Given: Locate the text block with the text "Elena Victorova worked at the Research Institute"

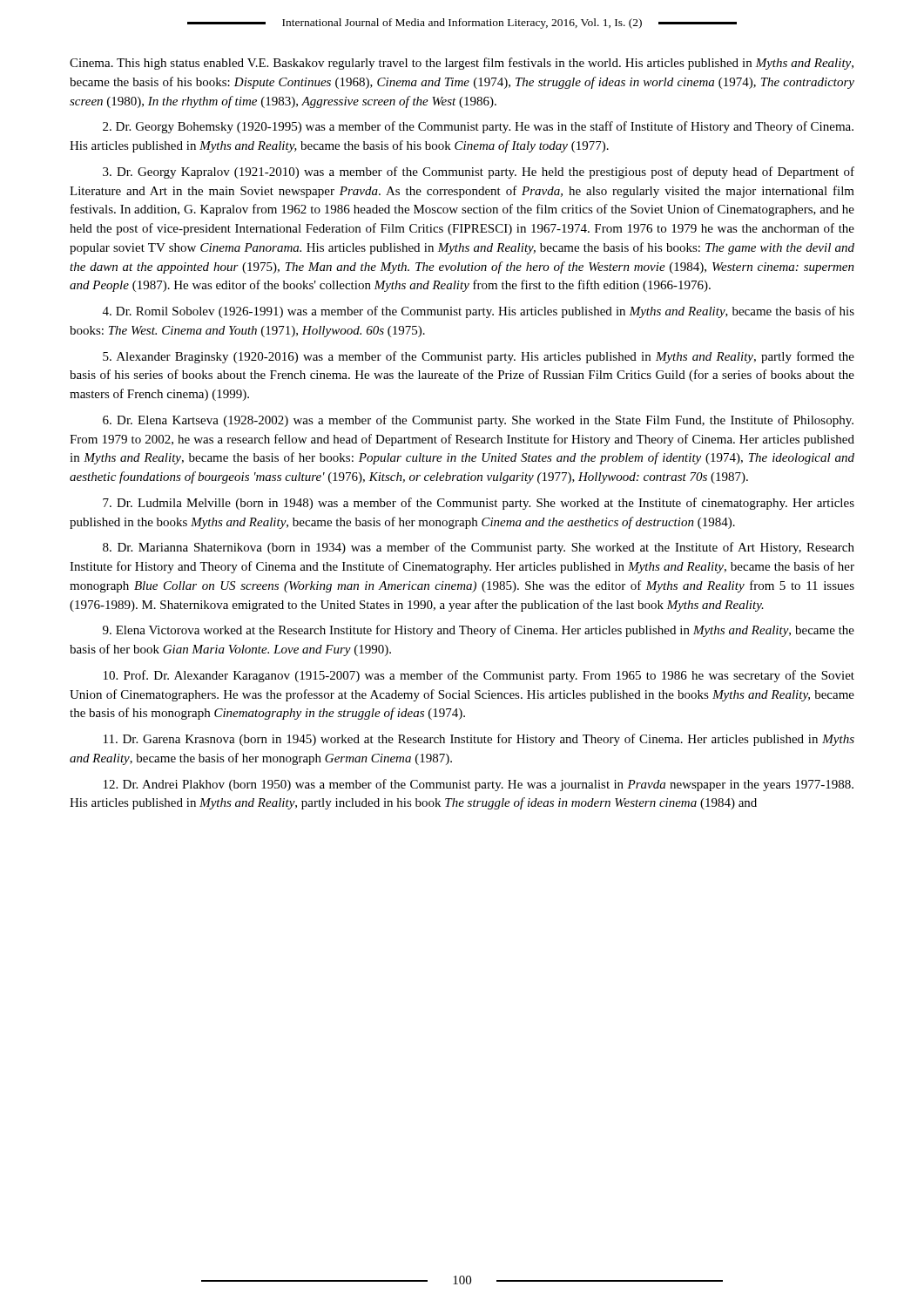Looking at the screenshot, I should 462,640.
